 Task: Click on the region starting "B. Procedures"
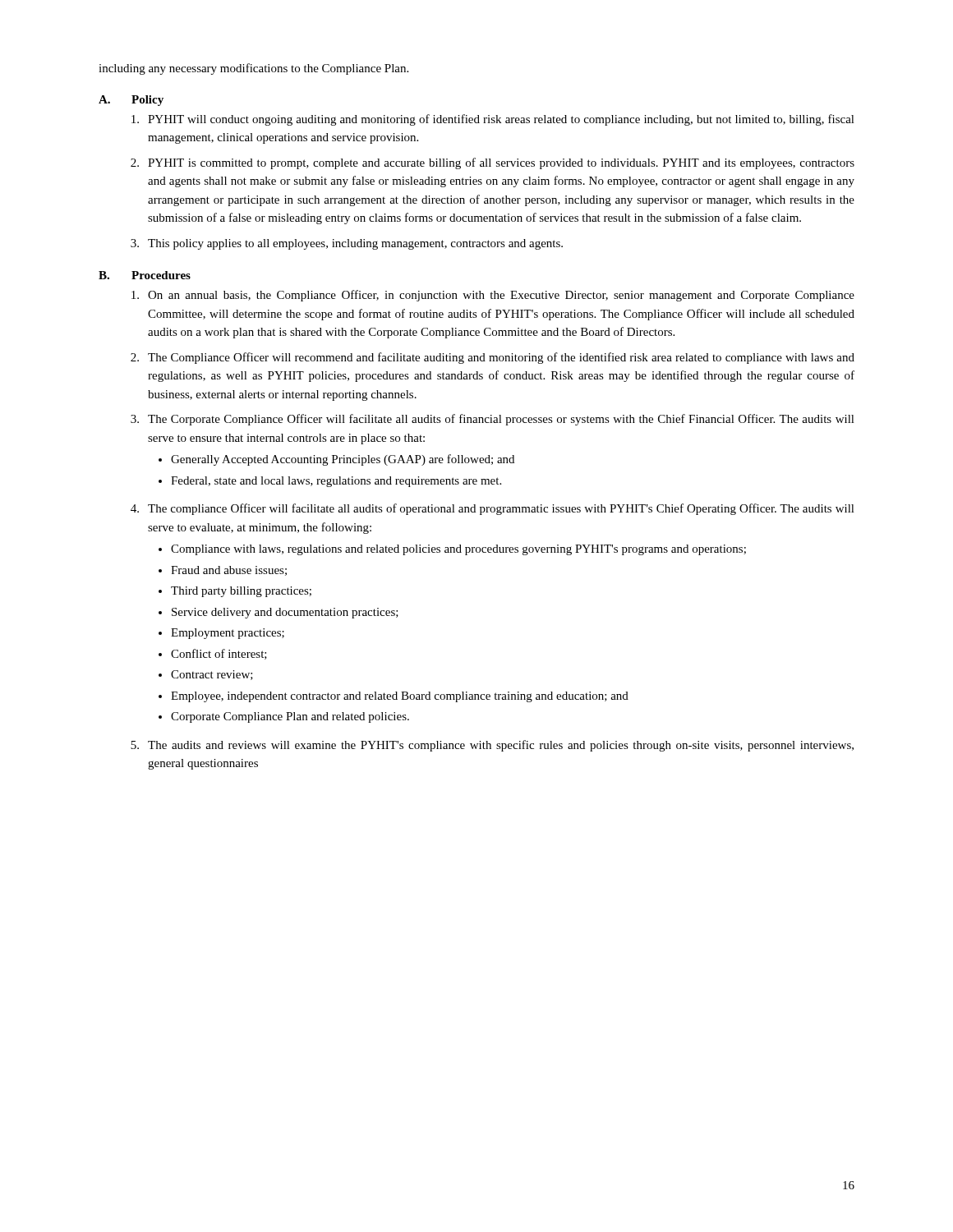point(145,276)
